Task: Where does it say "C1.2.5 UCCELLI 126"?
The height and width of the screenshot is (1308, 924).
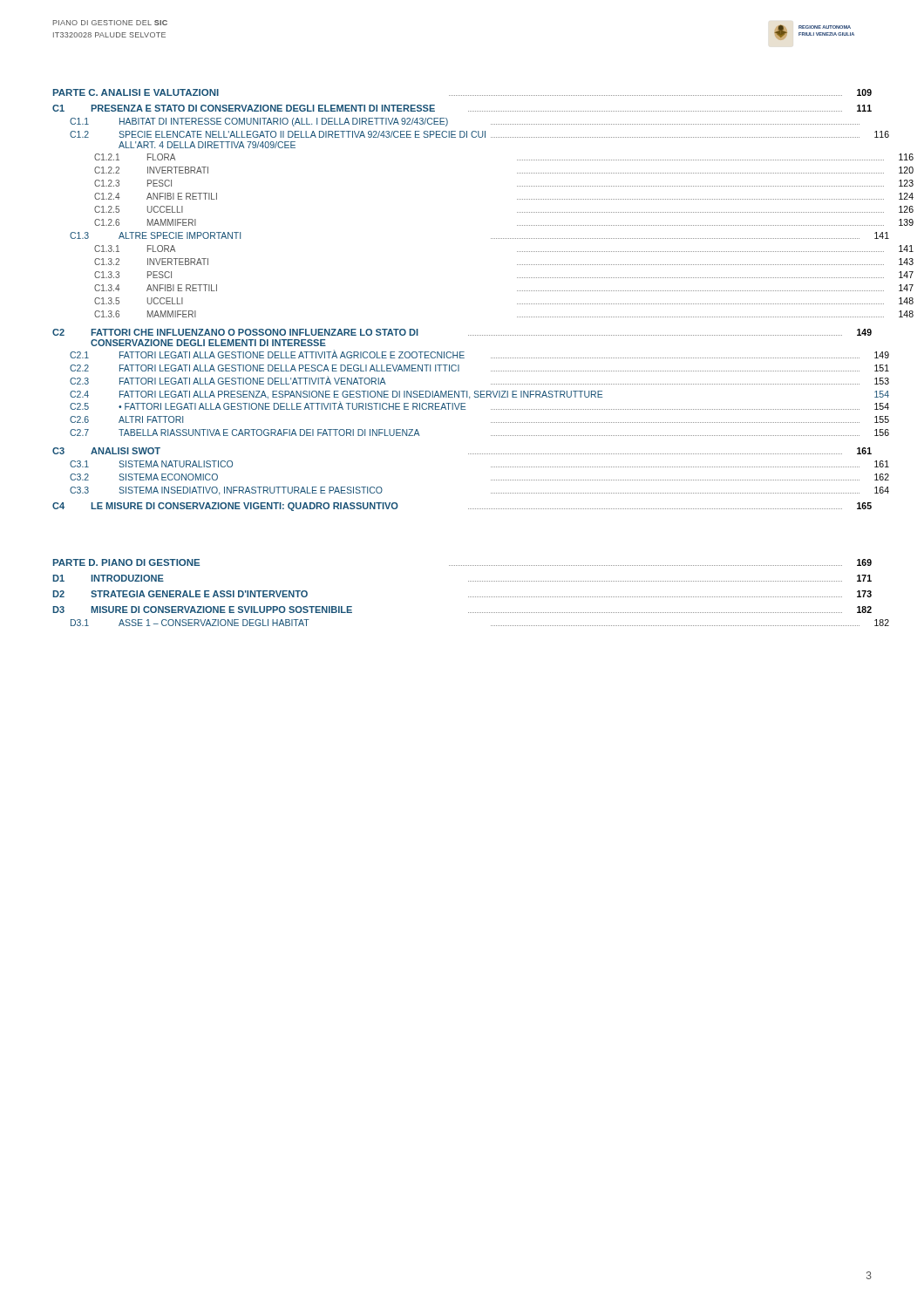Action: [x=110, y=210]
